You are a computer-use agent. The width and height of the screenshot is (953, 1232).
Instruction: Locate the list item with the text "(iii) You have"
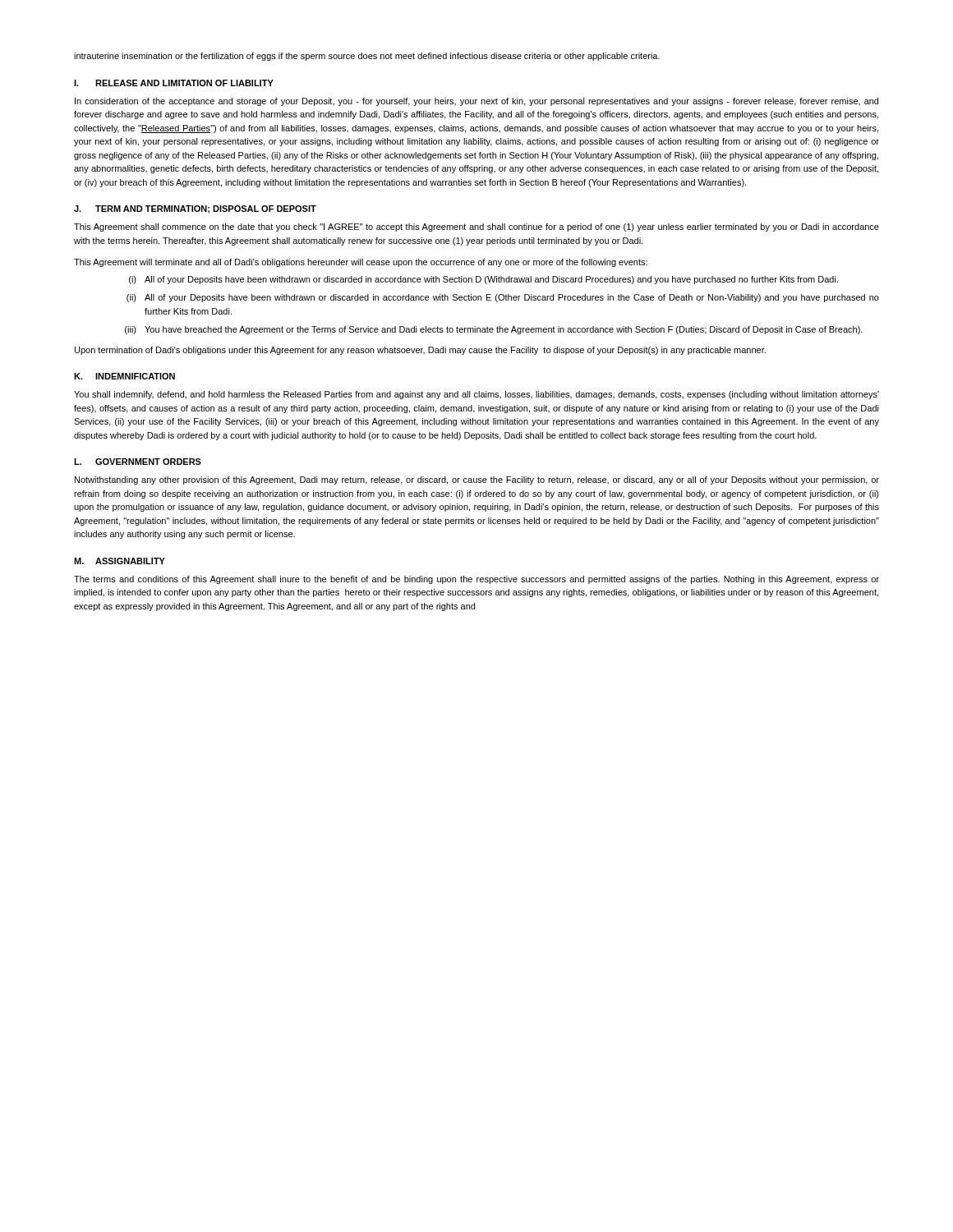[493, 330]
